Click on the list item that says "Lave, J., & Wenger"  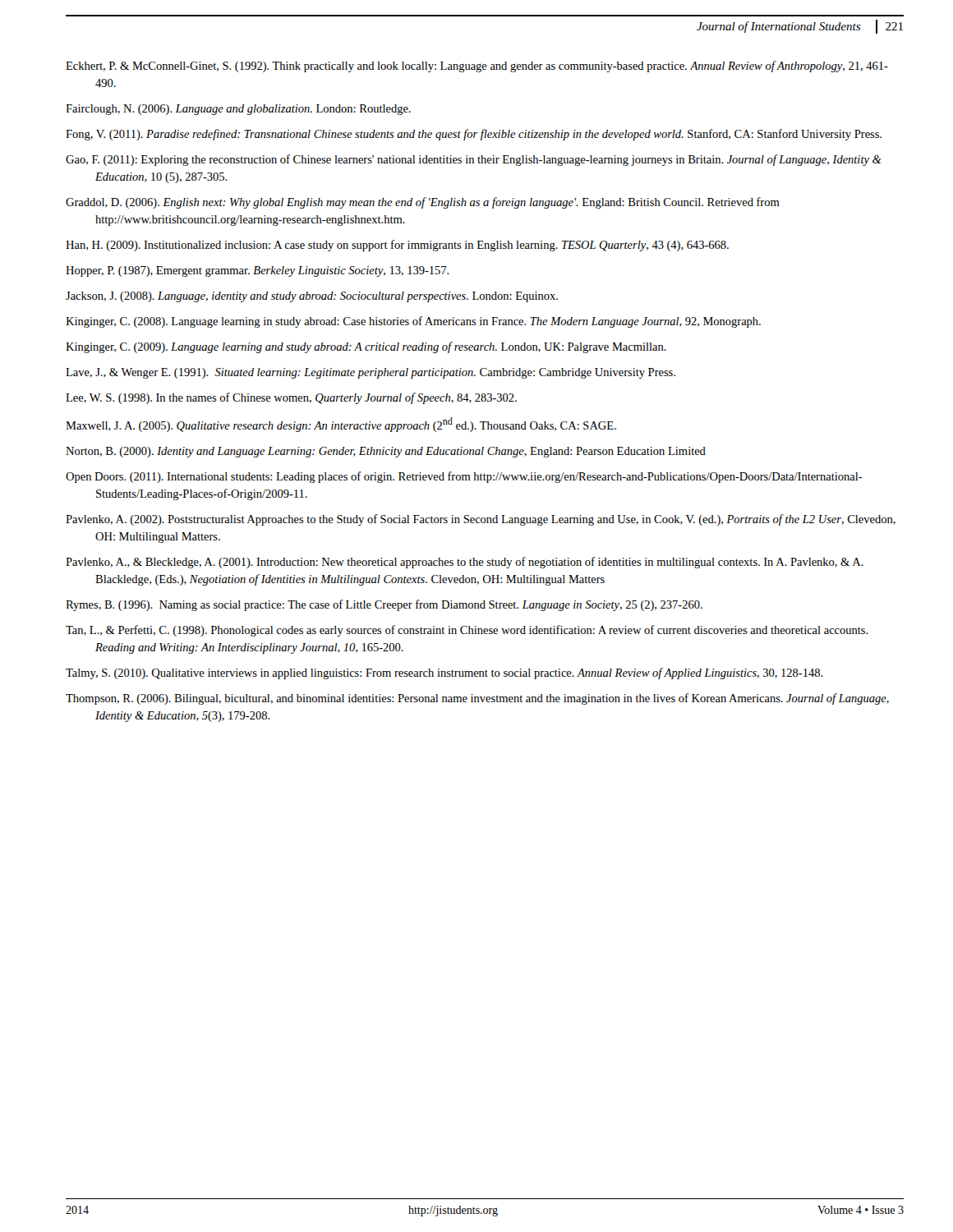click(371, 372)
